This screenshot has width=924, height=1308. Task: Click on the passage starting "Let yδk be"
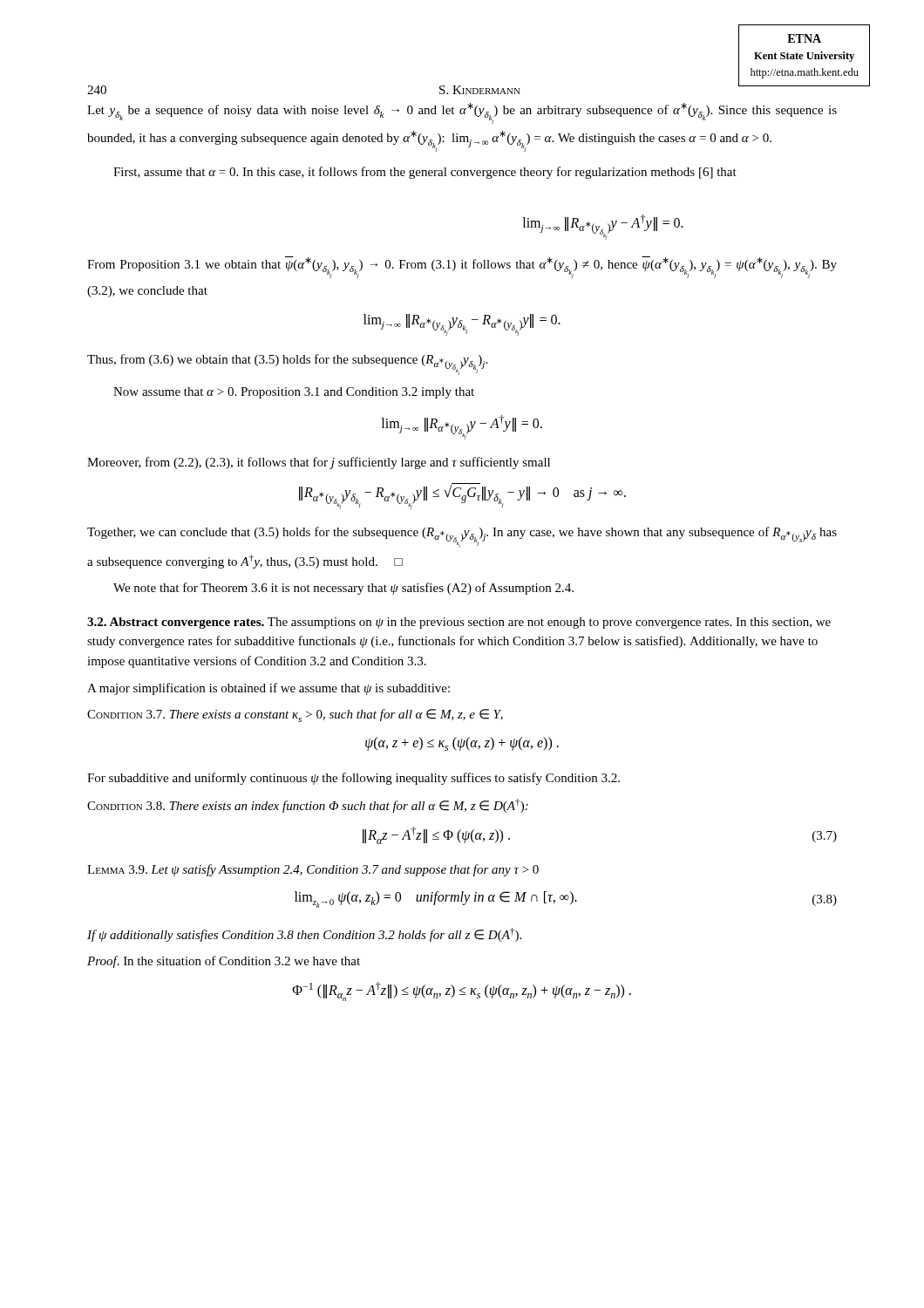click(462, 126)
